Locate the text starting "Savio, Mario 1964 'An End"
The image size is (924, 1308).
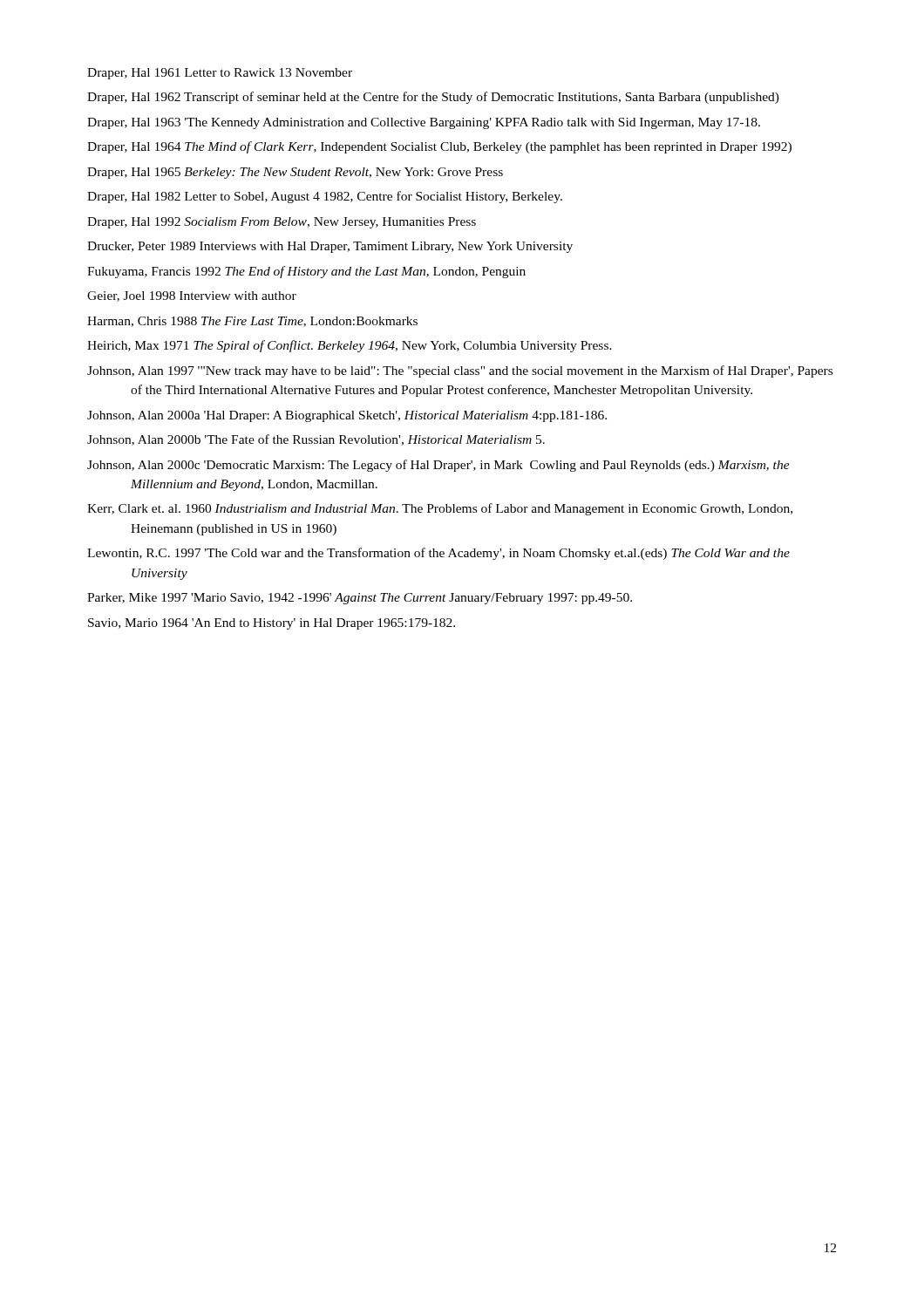(x=272, y=622)
